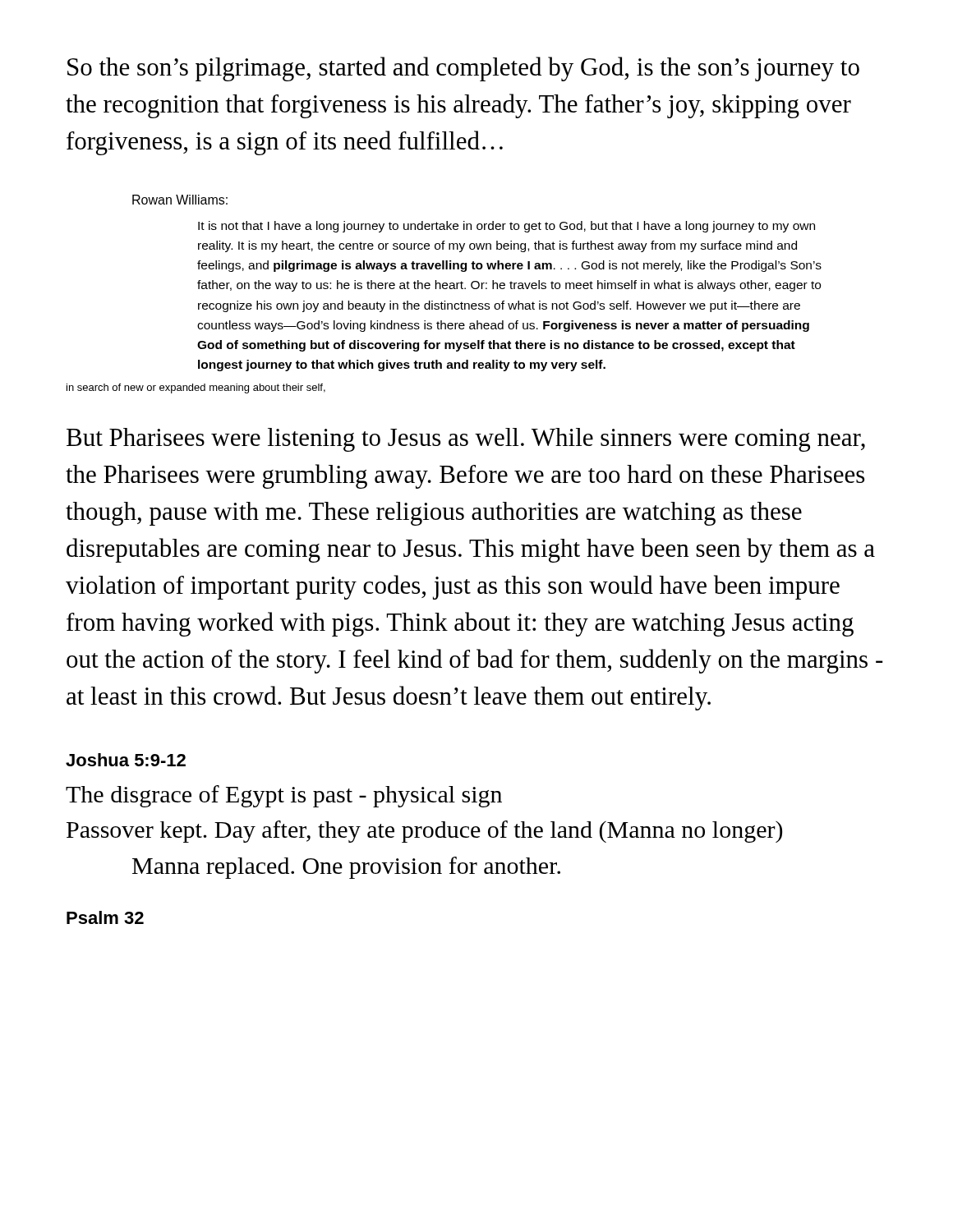953x1232 pixels.
Task: Find the text that reads "Rowan Williams:"
Action: tap(180, 200)
